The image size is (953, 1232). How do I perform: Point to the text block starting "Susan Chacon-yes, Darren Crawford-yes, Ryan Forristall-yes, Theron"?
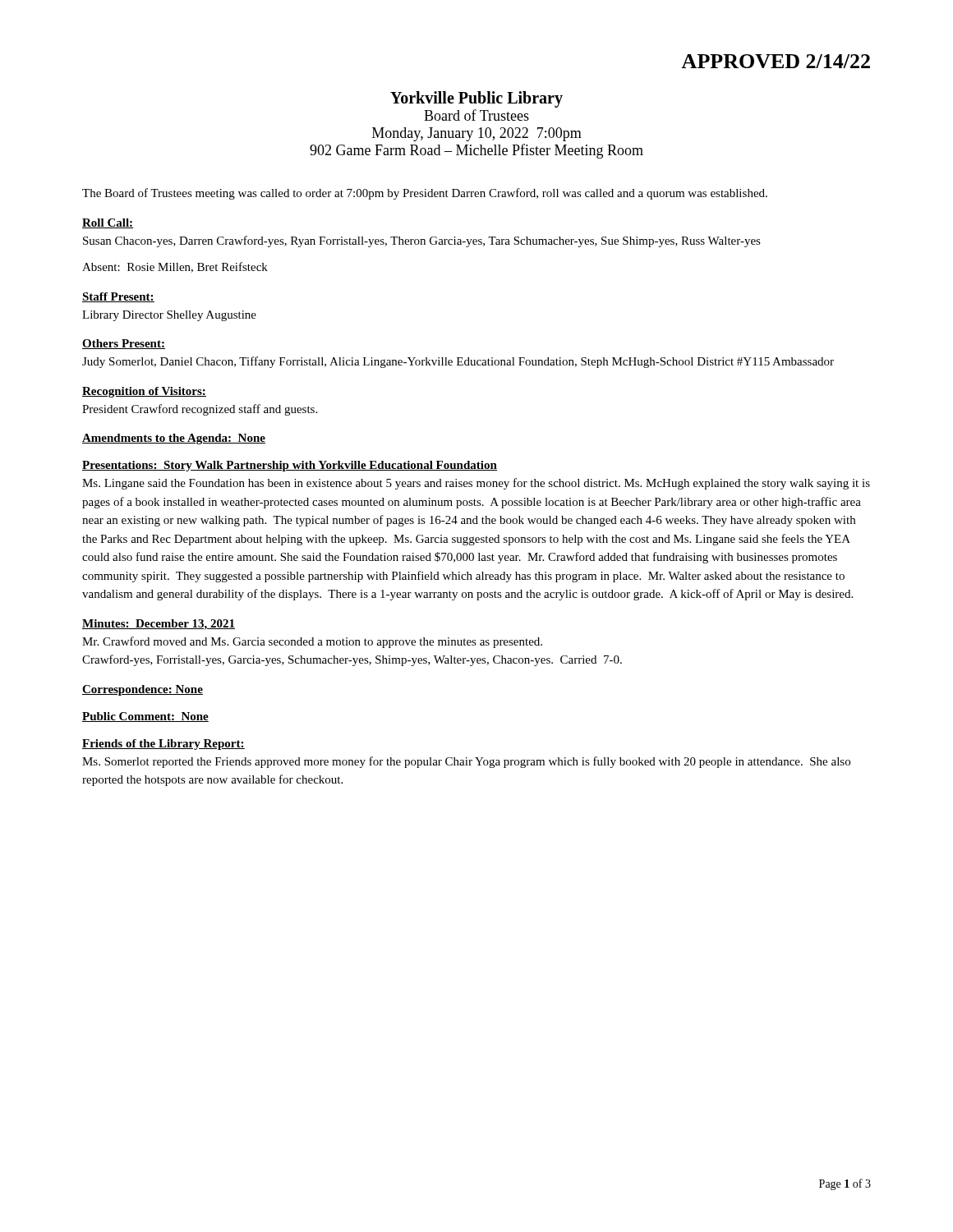click(x=421, y=240)
